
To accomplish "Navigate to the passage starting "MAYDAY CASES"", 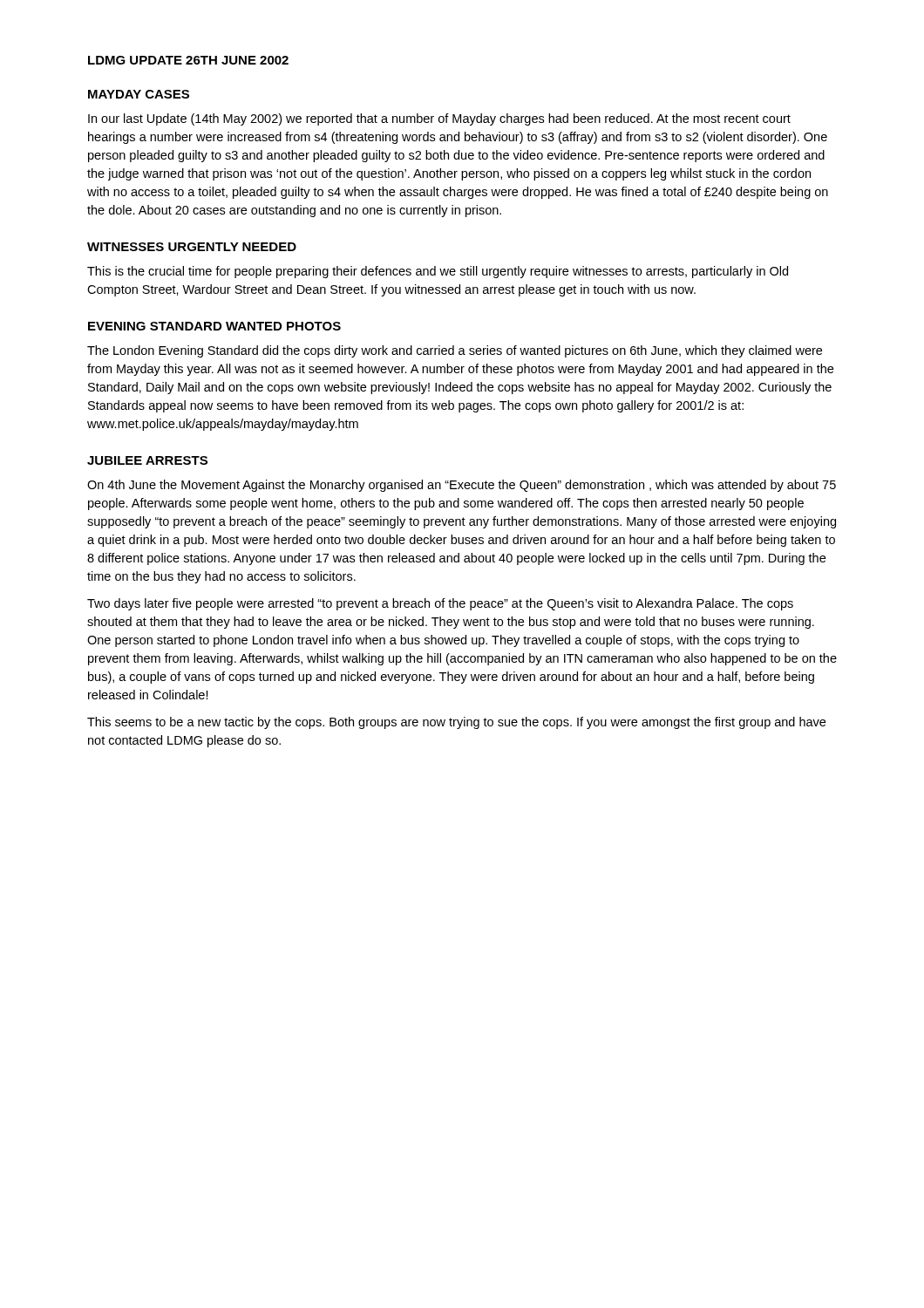I will (139, 94).
